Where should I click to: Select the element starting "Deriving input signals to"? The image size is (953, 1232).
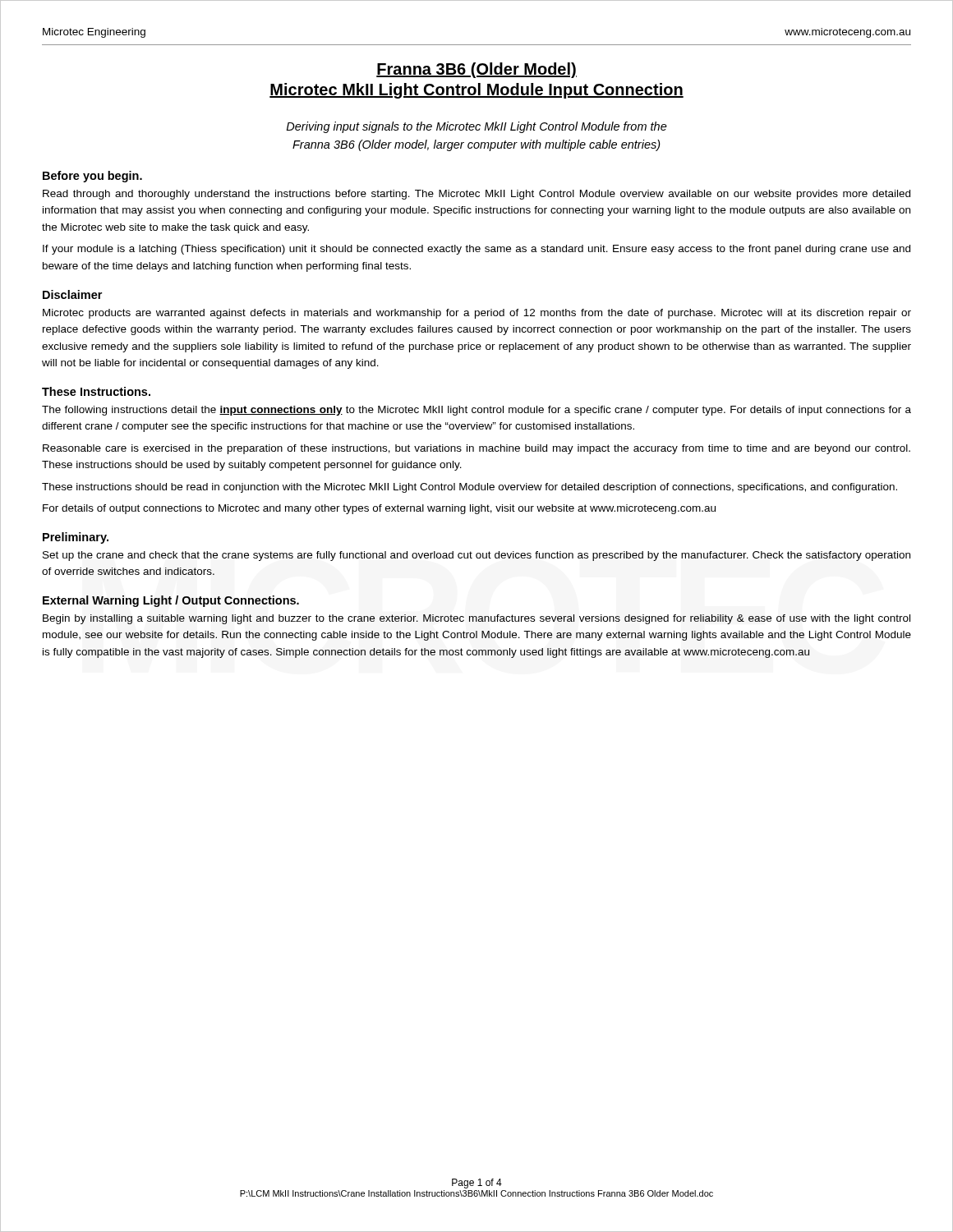pos(476,136)
